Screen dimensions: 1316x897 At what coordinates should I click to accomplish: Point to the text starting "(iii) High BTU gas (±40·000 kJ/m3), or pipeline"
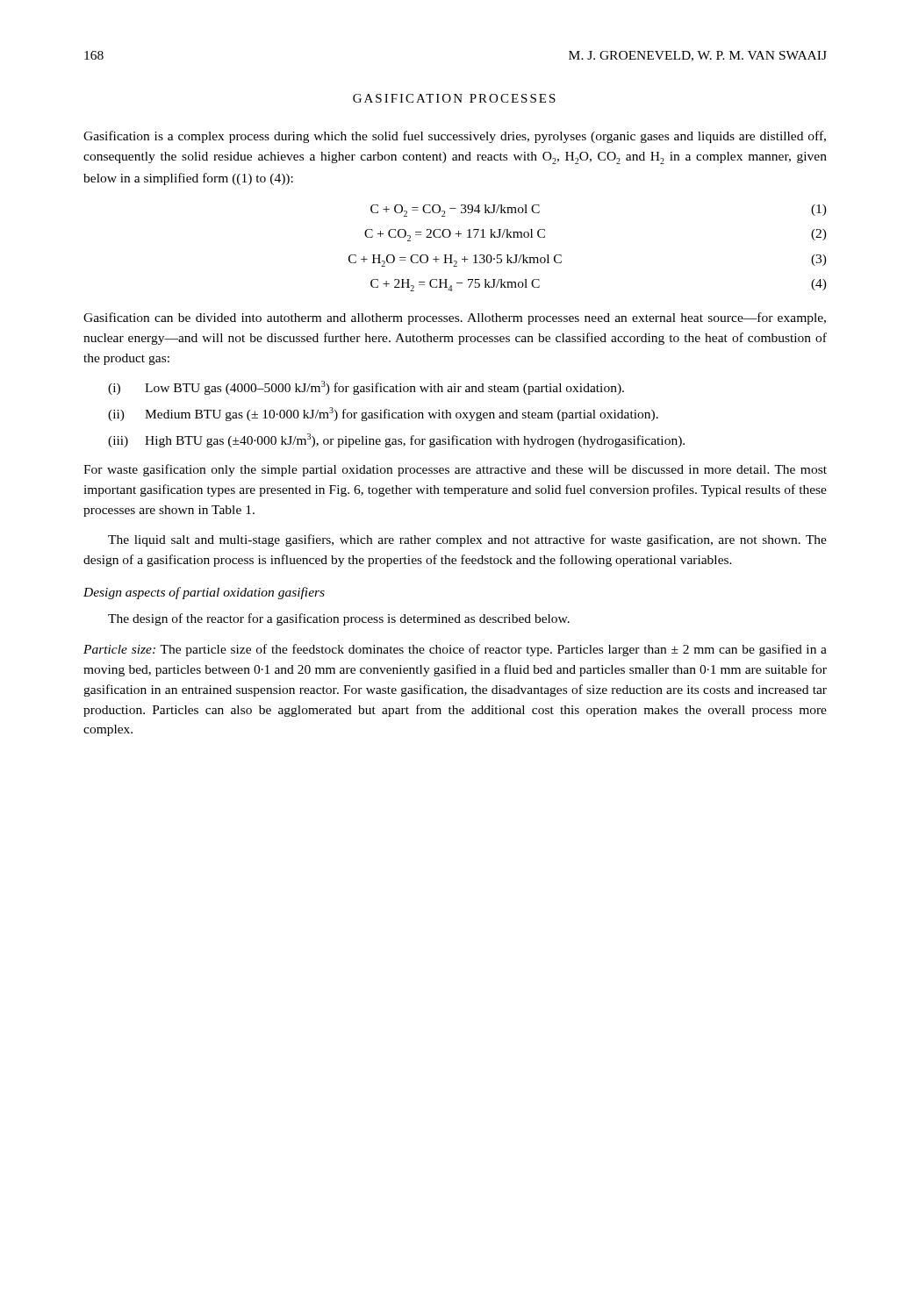click(x=455, y=441)
